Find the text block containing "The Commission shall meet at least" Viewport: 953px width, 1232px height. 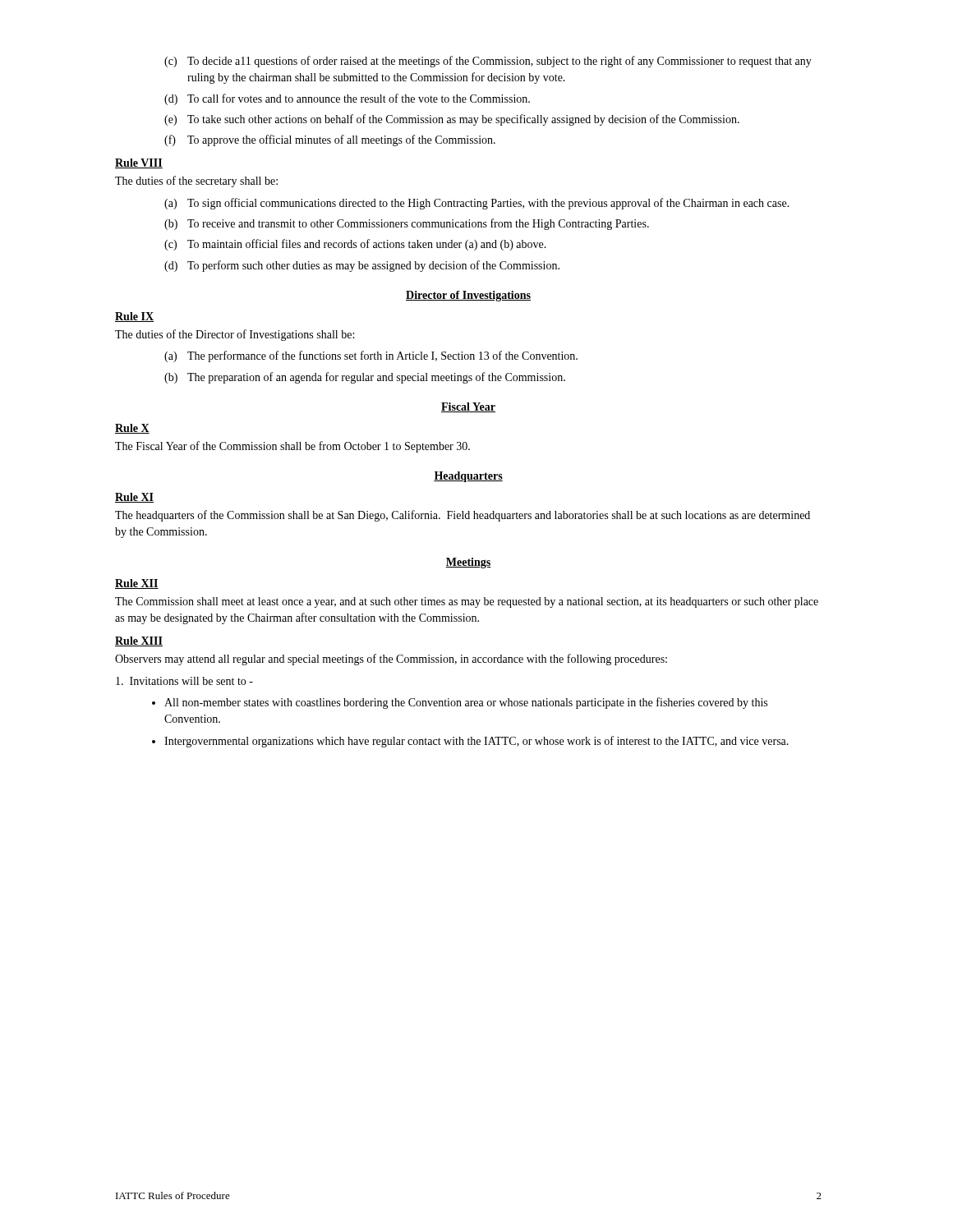(468, 610)
